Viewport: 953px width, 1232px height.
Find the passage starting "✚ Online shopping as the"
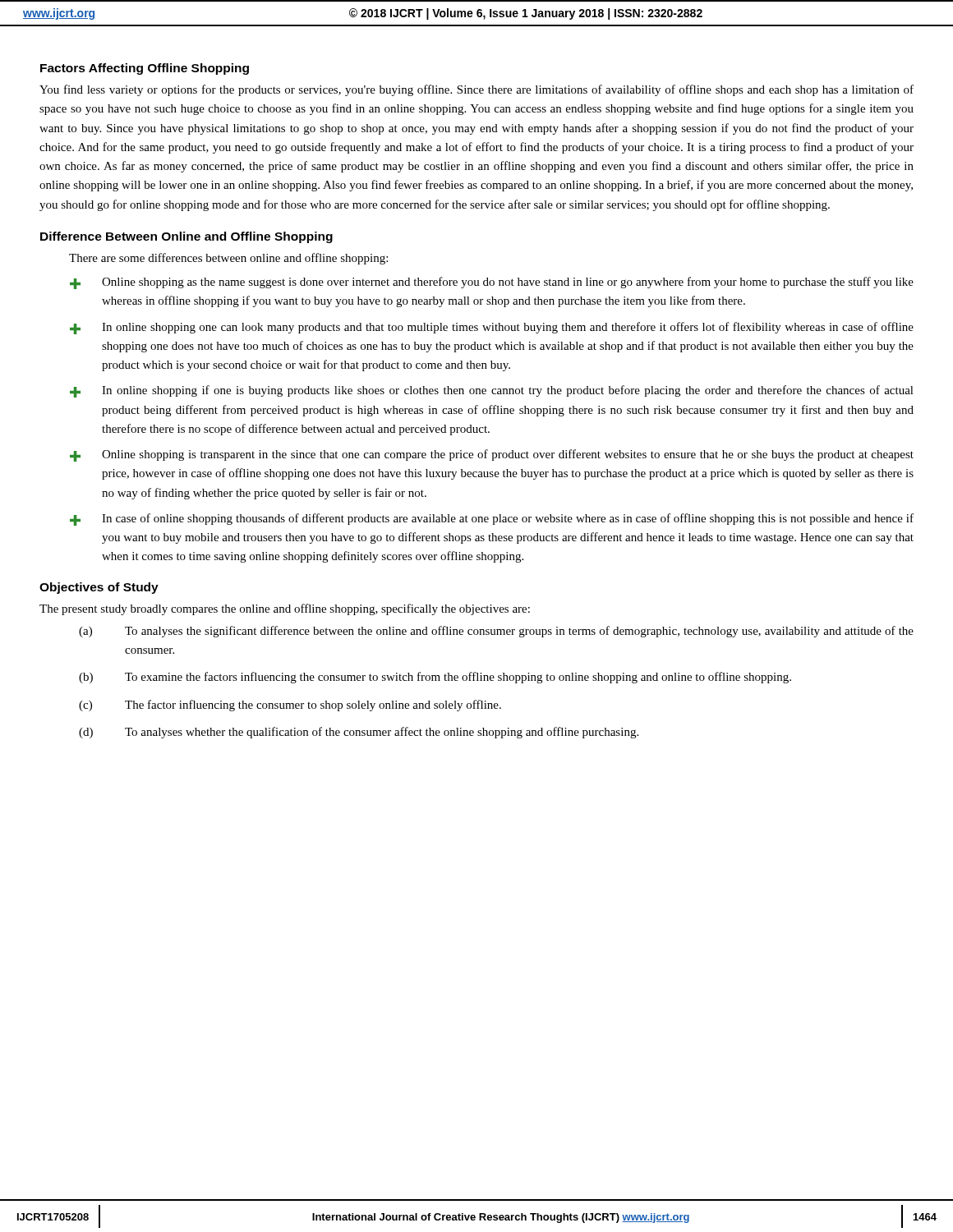click(491, 292)
